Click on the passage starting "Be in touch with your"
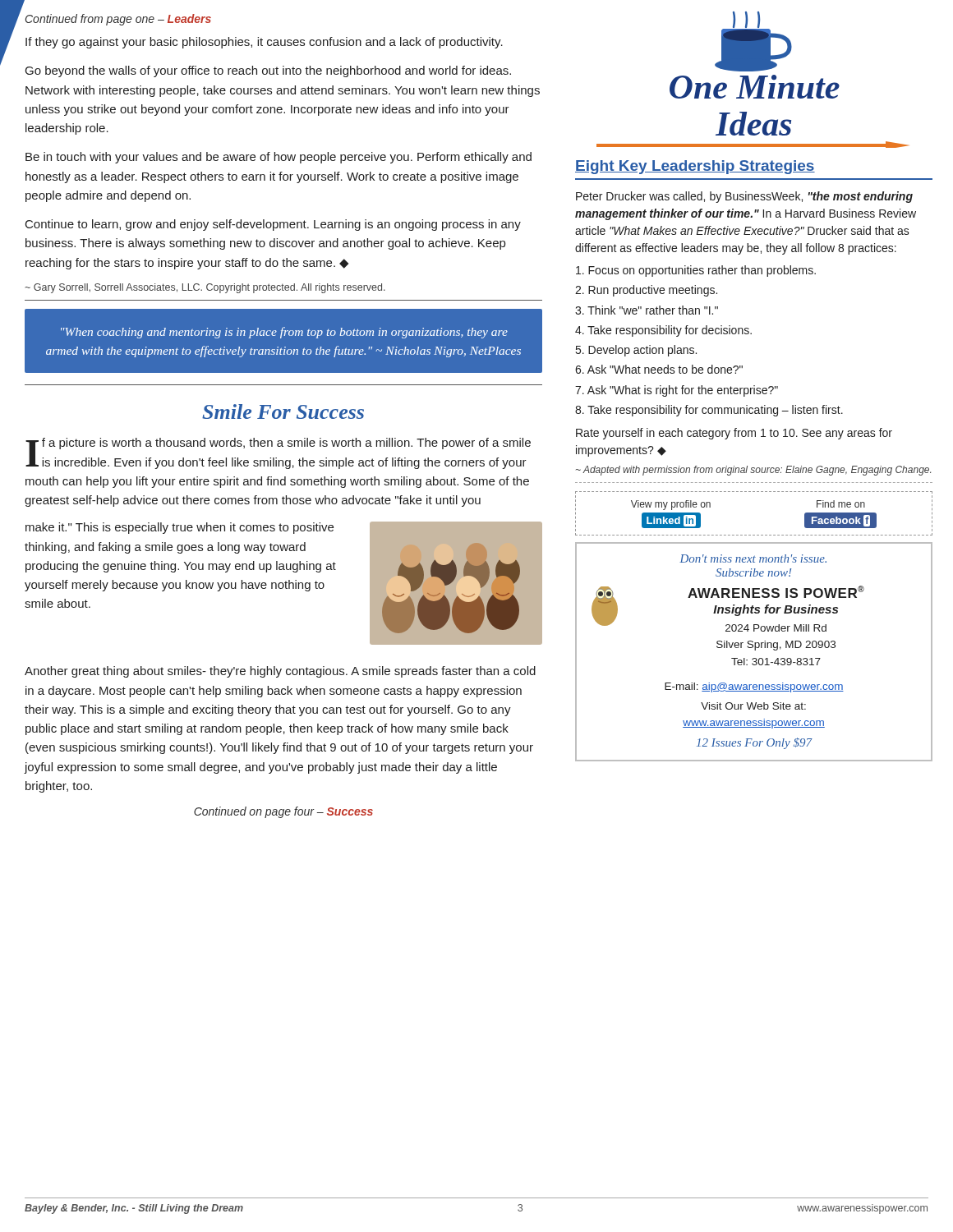 coord(278,176)
